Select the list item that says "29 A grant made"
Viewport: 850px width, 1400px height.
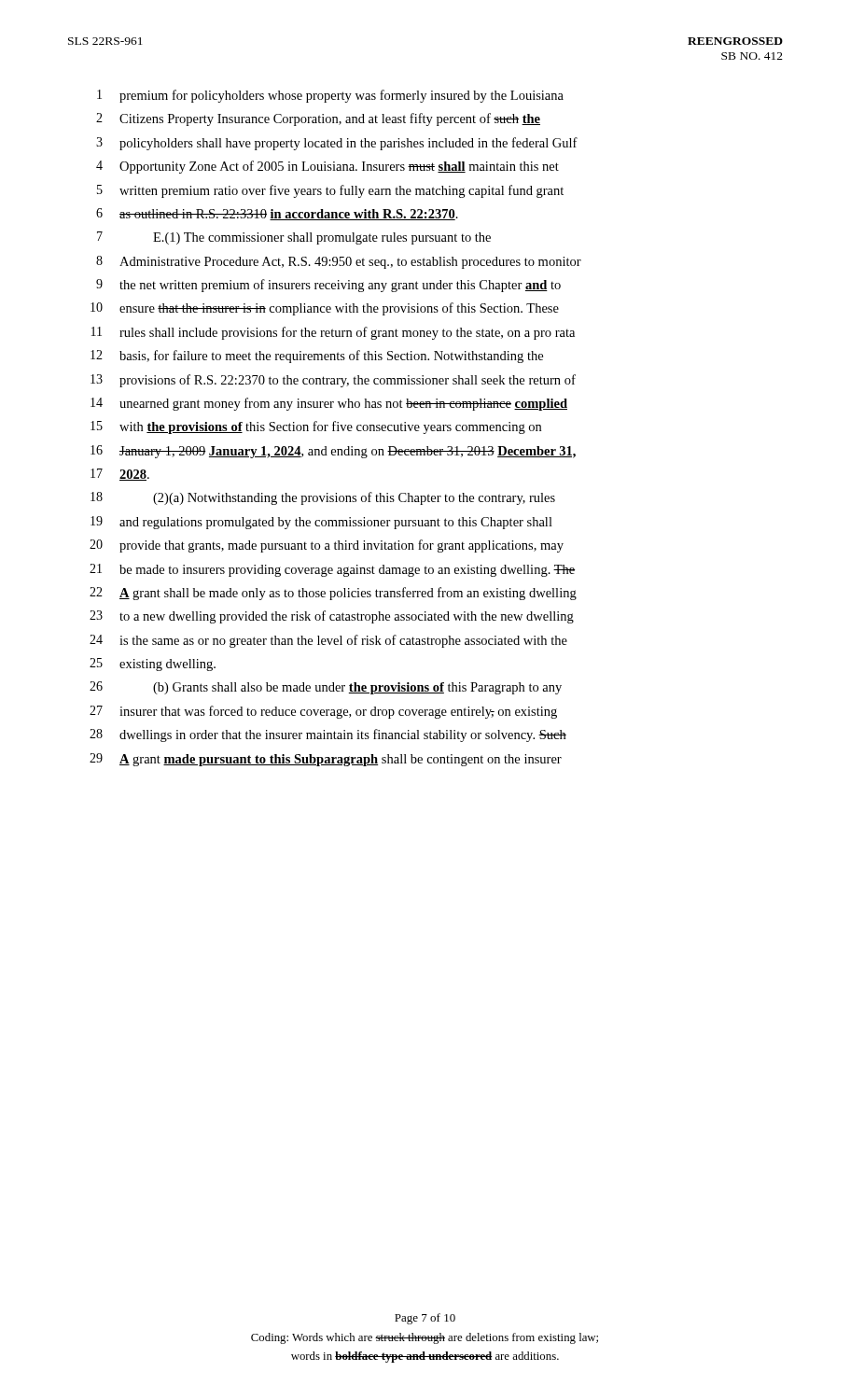[425, 759]
